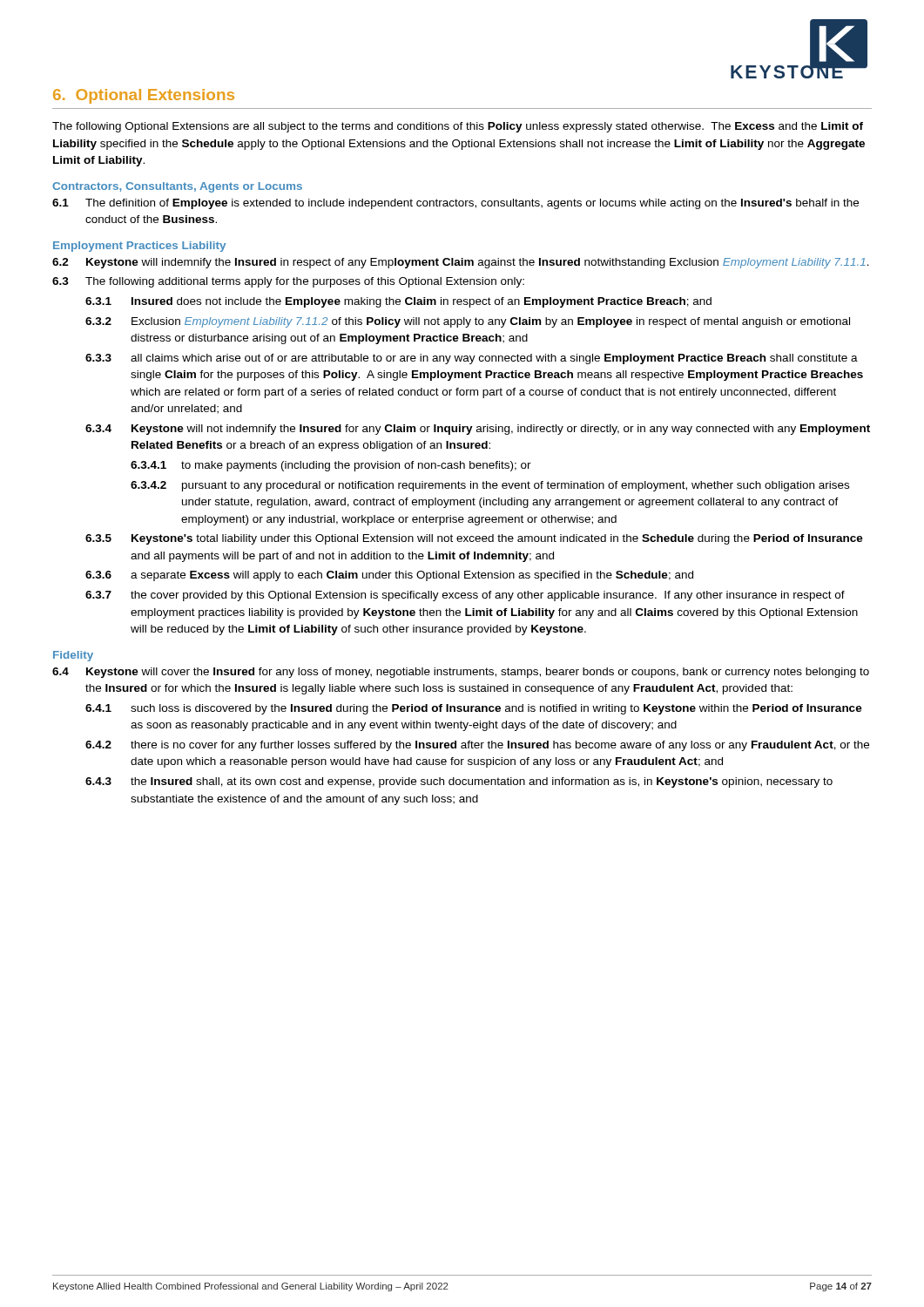This screenshot has height=1307, width=924.
Task: Find the logo
Action: [802, 51]
